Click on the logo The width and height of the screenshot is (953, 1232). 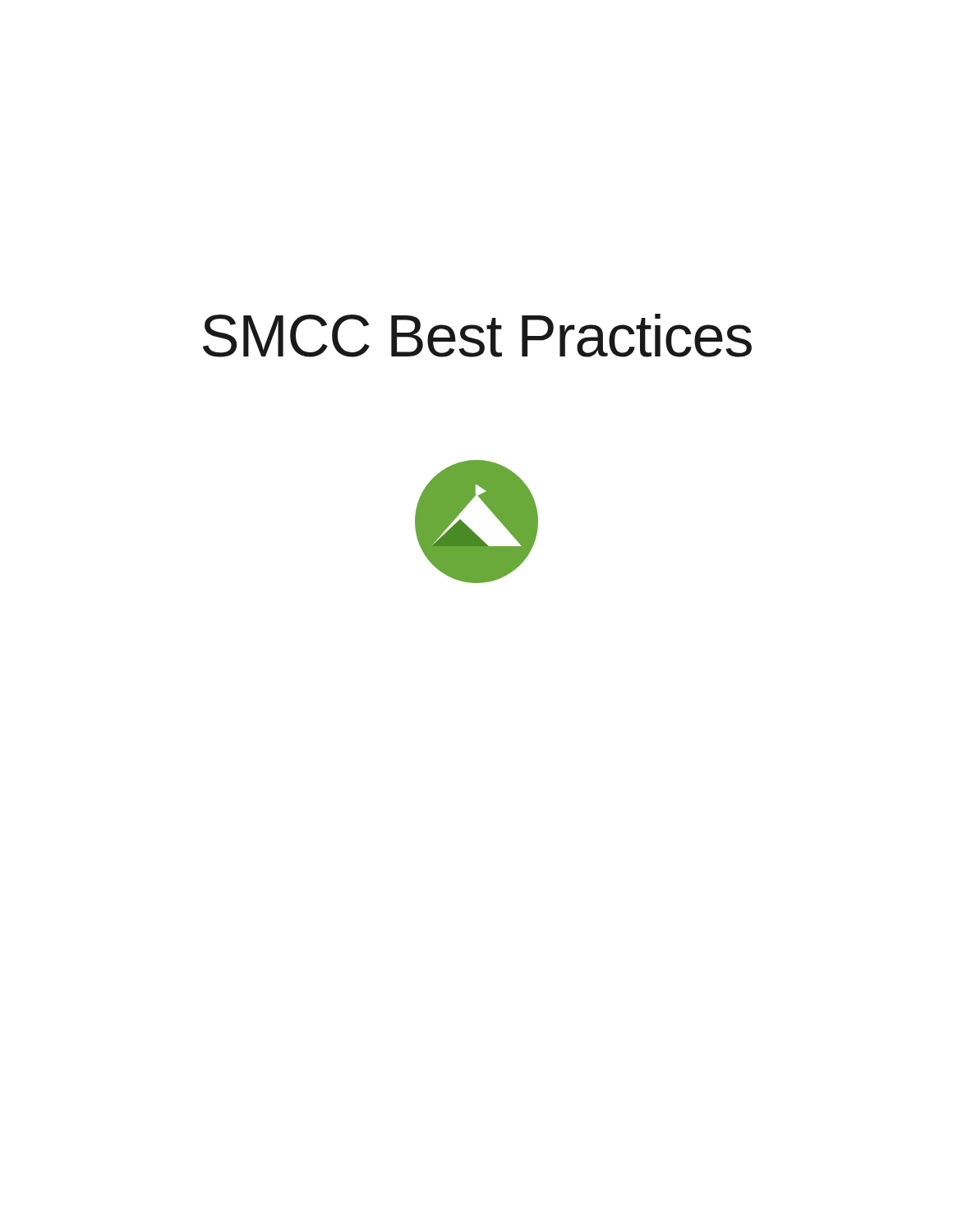tap(476, 523)
